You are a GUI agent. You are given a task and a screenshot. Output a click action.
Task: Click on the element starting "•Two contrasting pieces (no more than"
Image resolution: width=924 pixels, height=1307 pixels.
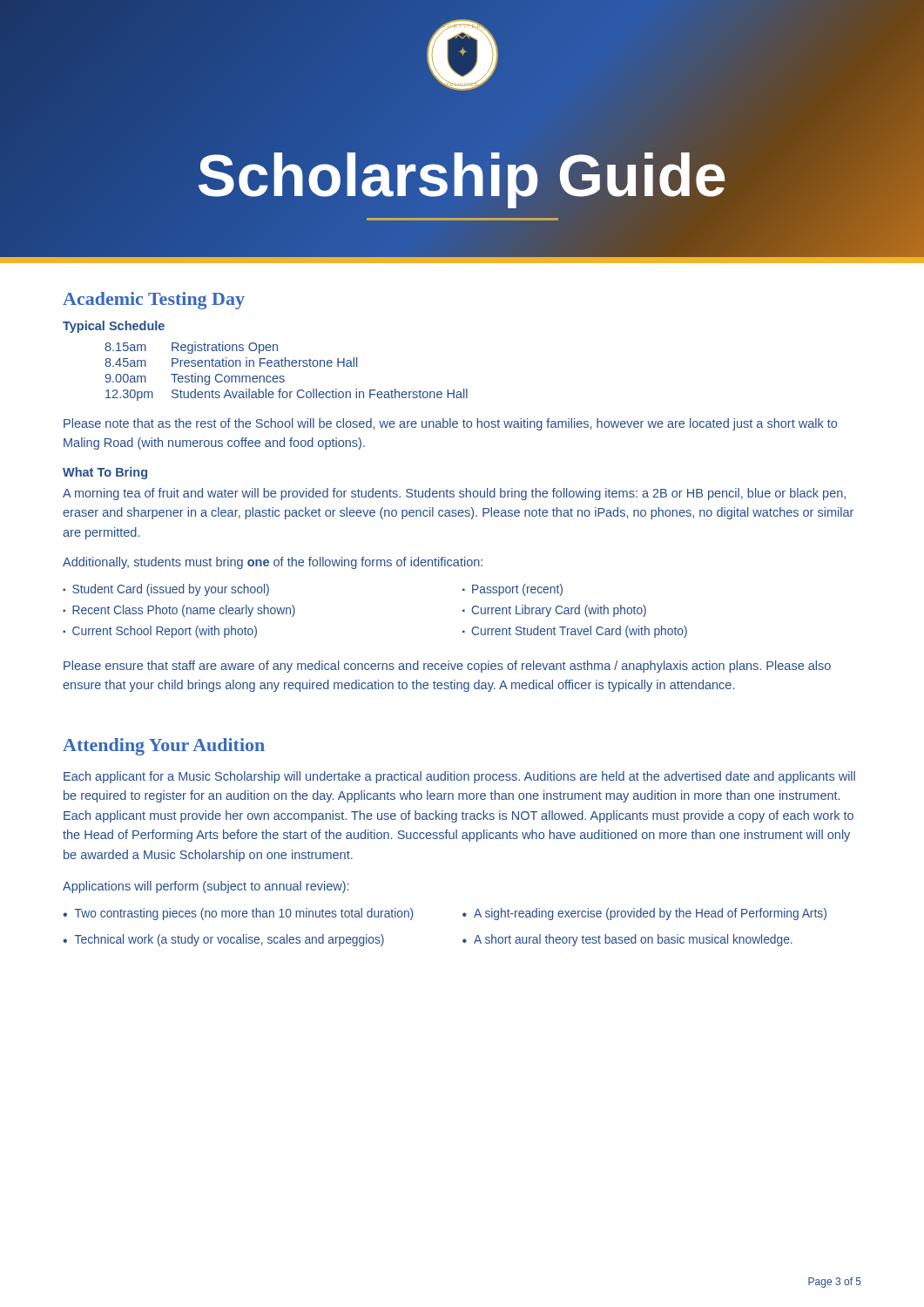[x=238, y=915]
